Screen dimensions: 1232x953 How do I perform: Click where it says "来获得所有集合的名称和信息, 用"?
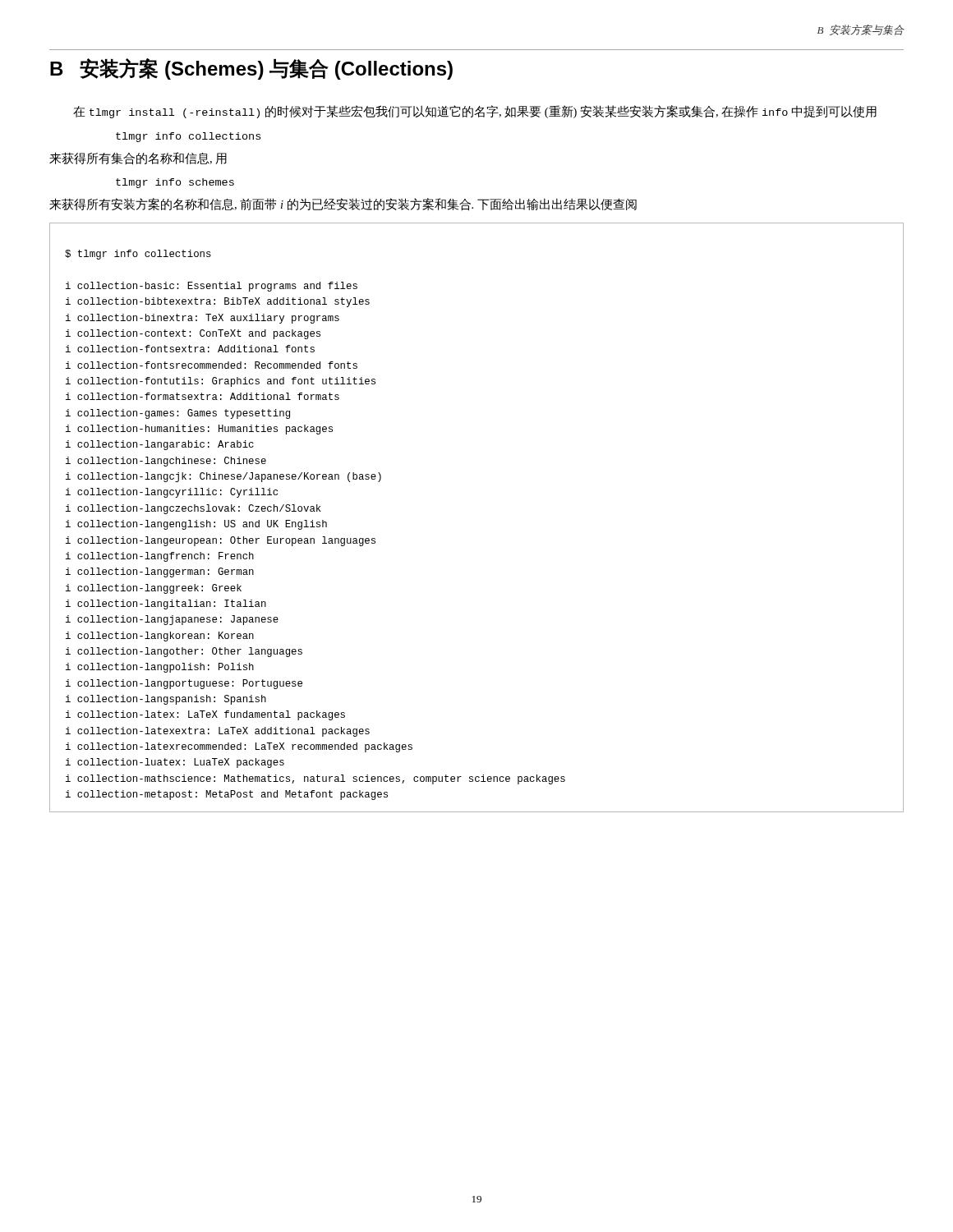(139, 158)
